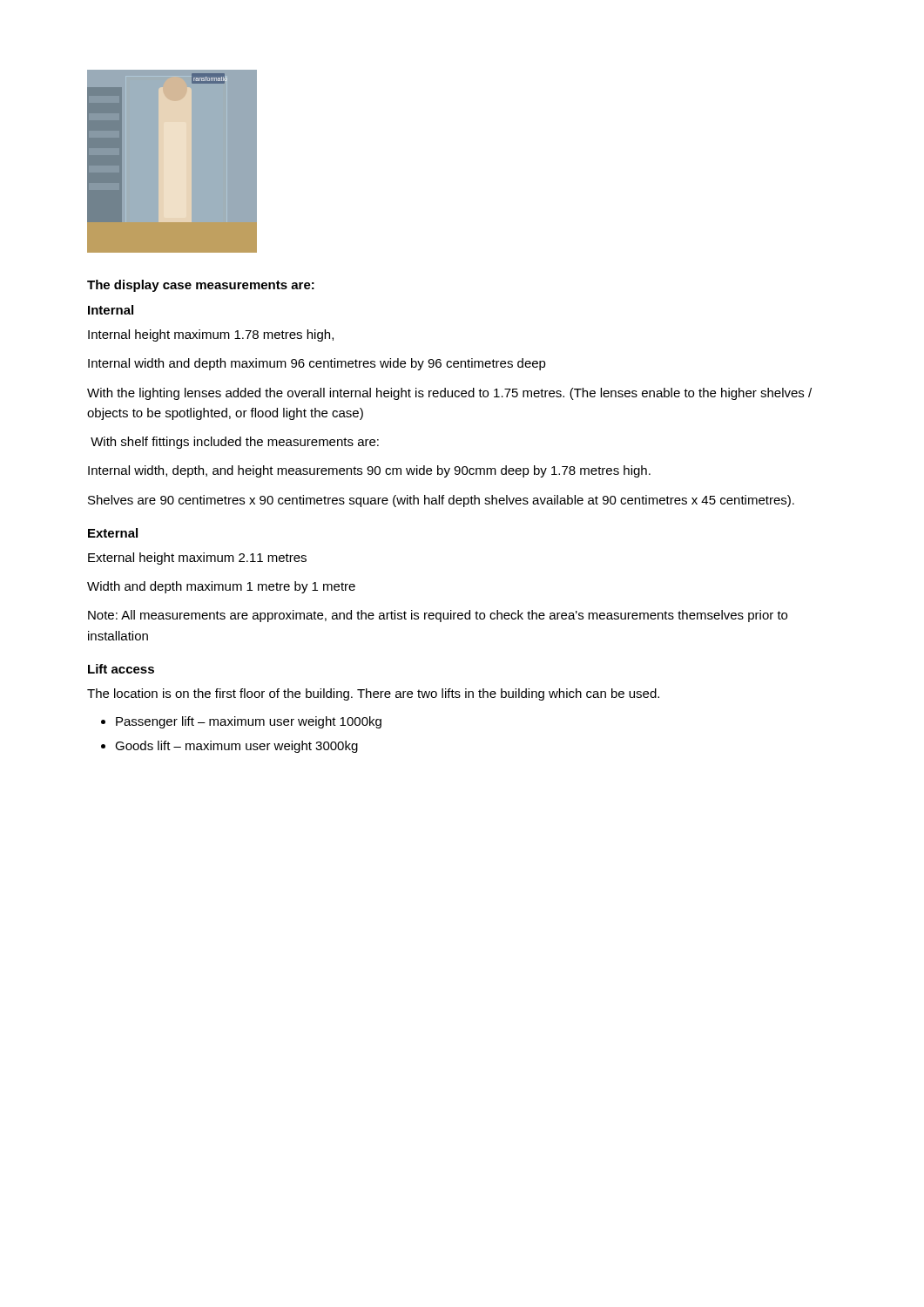The height and width of the screenshot is (1307, 924).
Task: Select the photo
Action: tap(172, 161)
